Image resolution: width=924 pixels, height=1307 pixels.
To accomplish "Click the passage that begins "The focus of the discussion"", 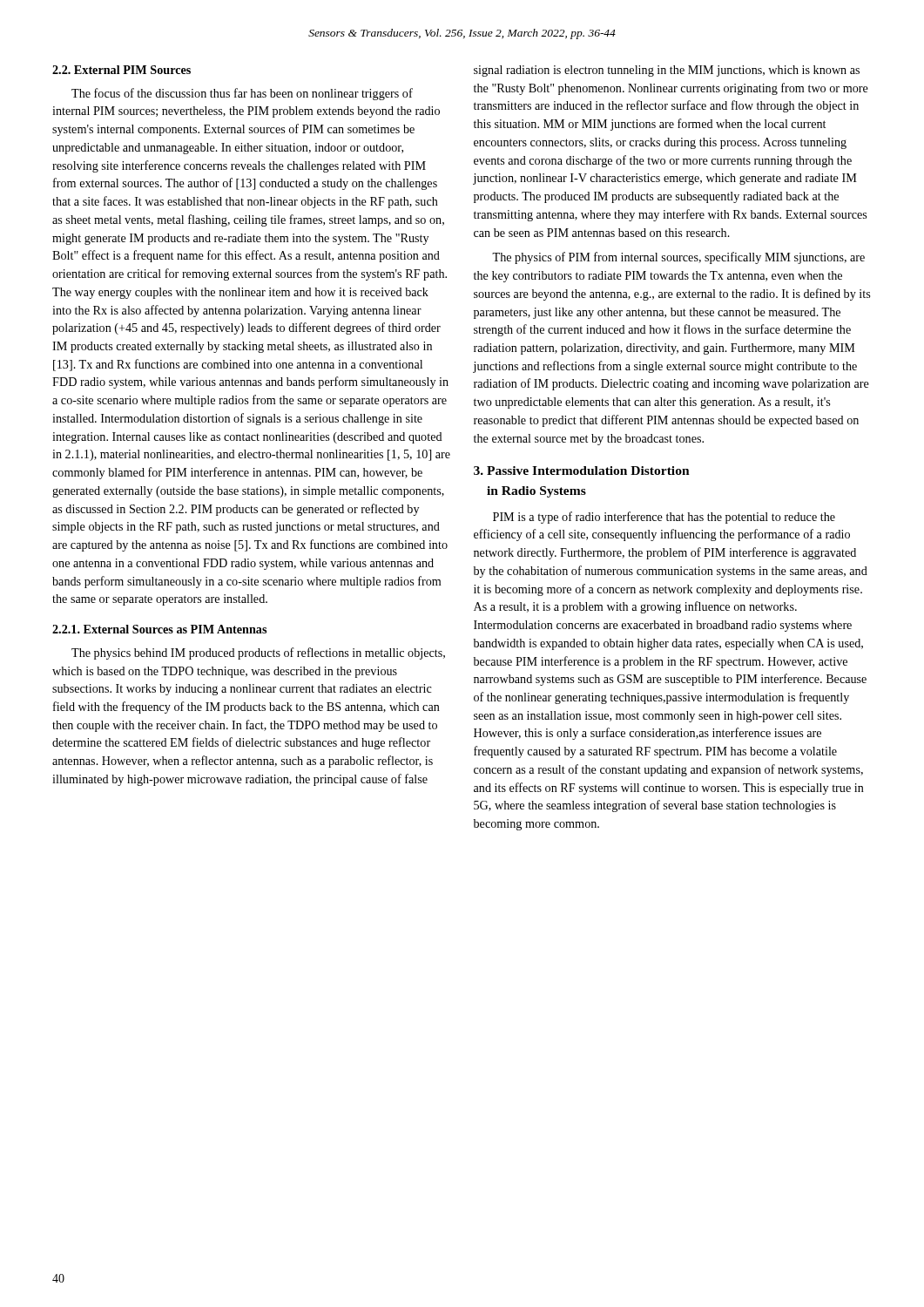I will click(x=251, y=346).
